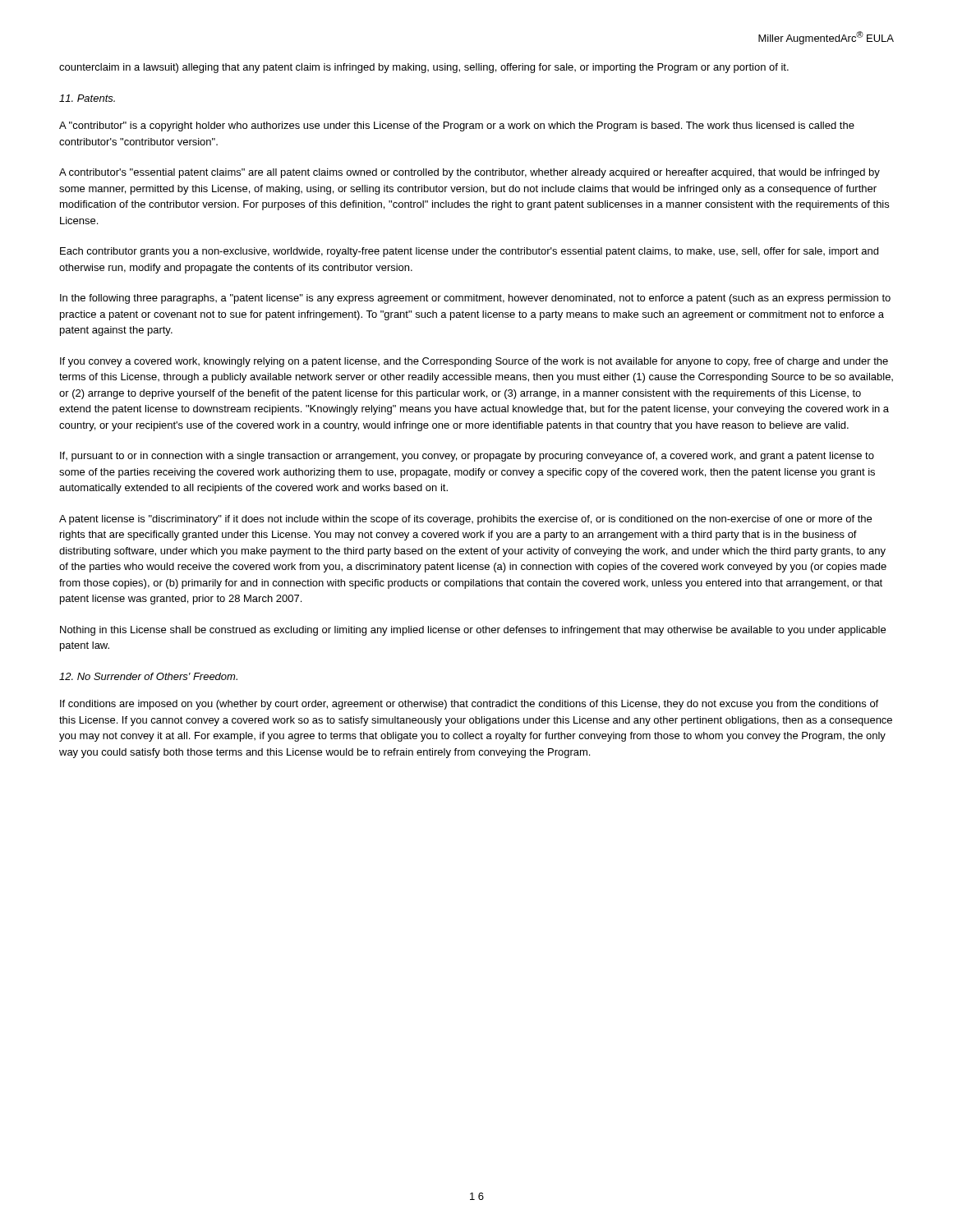Click the passage that begins "counterclaim in a lawsuit) alleging that"

tap(424, 67)
